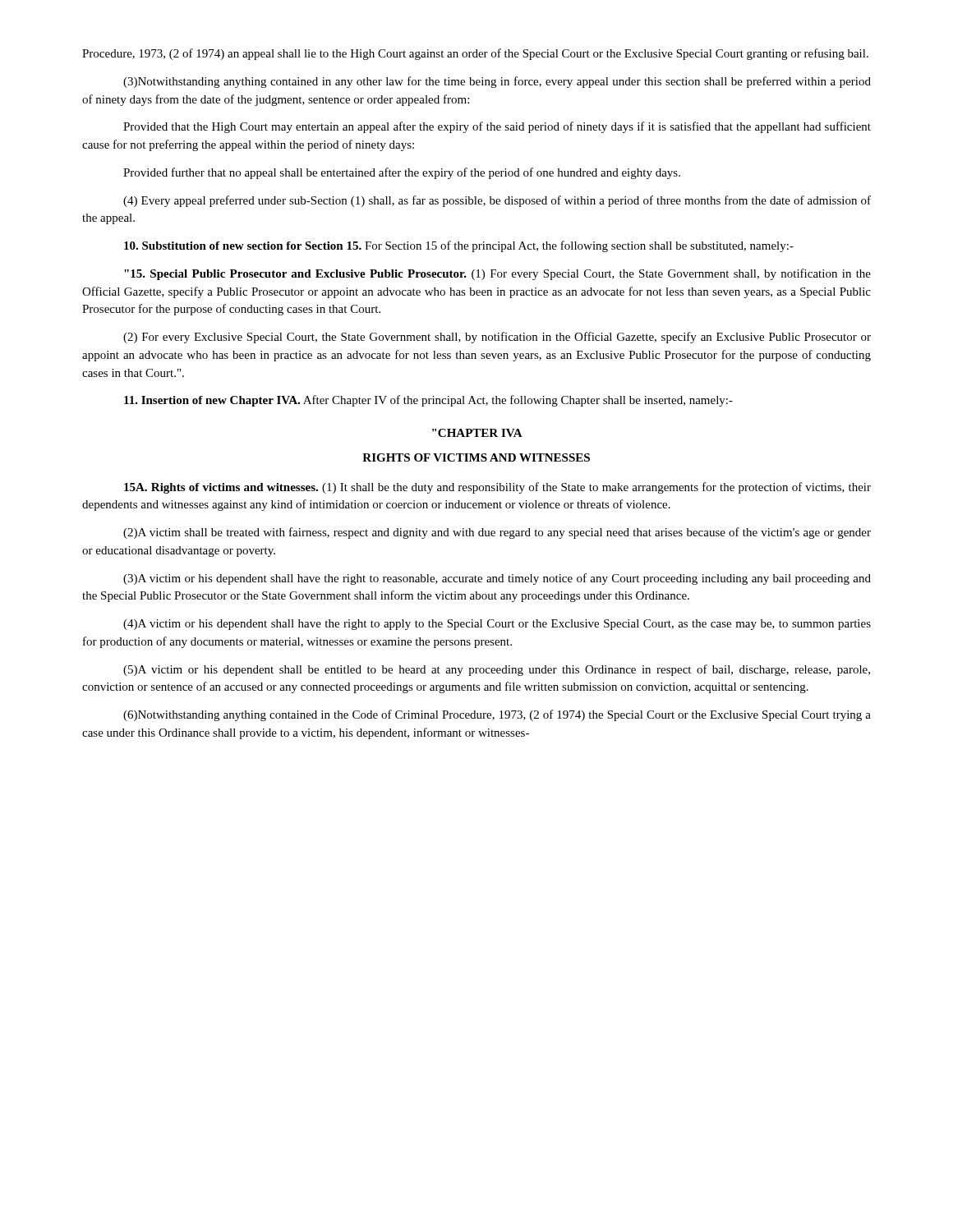Select the passage starting ""15. Special Public Prosecutor and Exclusive Public Prosecutor."

tap(476, 292)
